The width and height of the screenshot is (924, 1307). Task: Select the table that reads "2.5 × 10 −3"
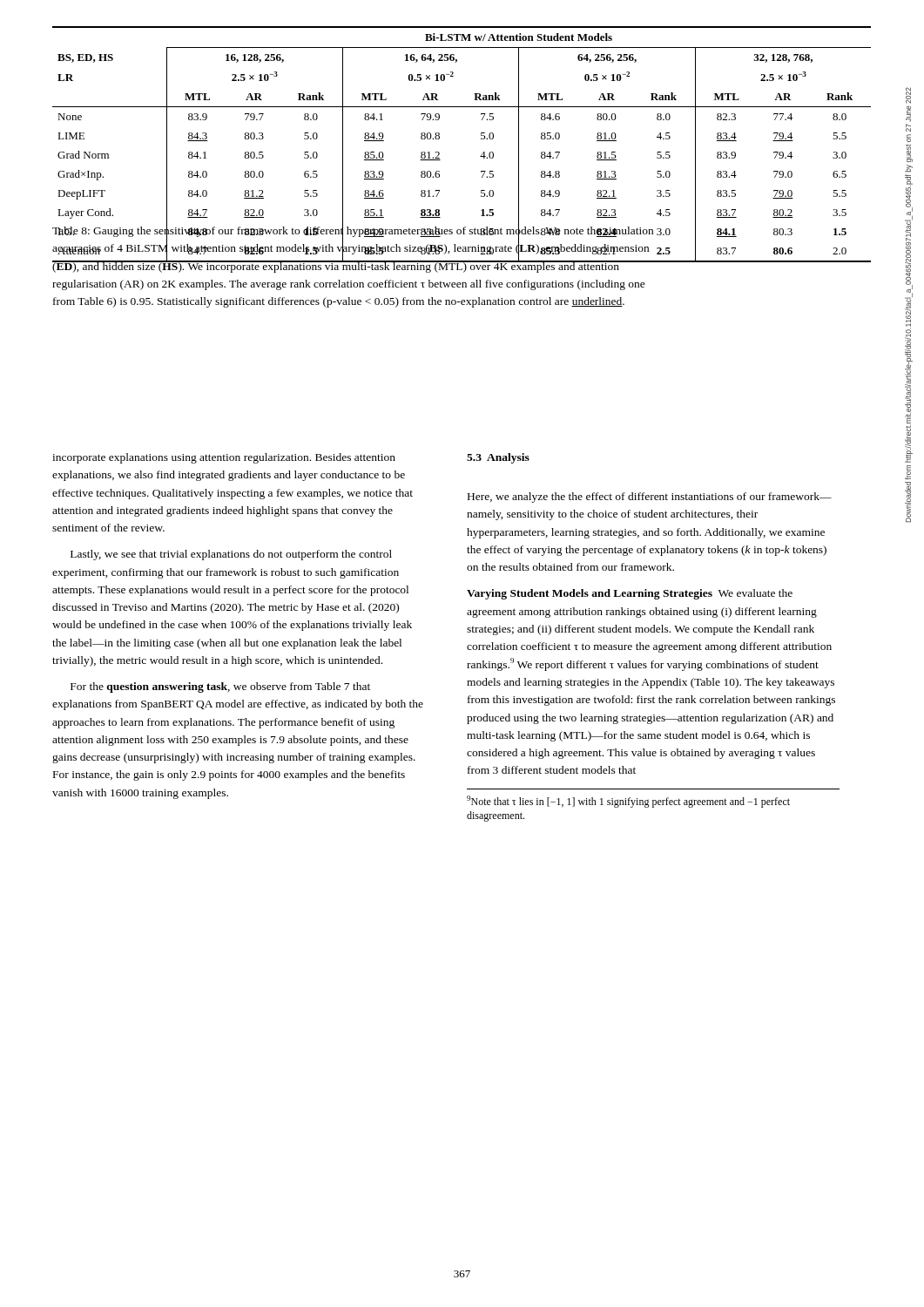coord(462,150)
